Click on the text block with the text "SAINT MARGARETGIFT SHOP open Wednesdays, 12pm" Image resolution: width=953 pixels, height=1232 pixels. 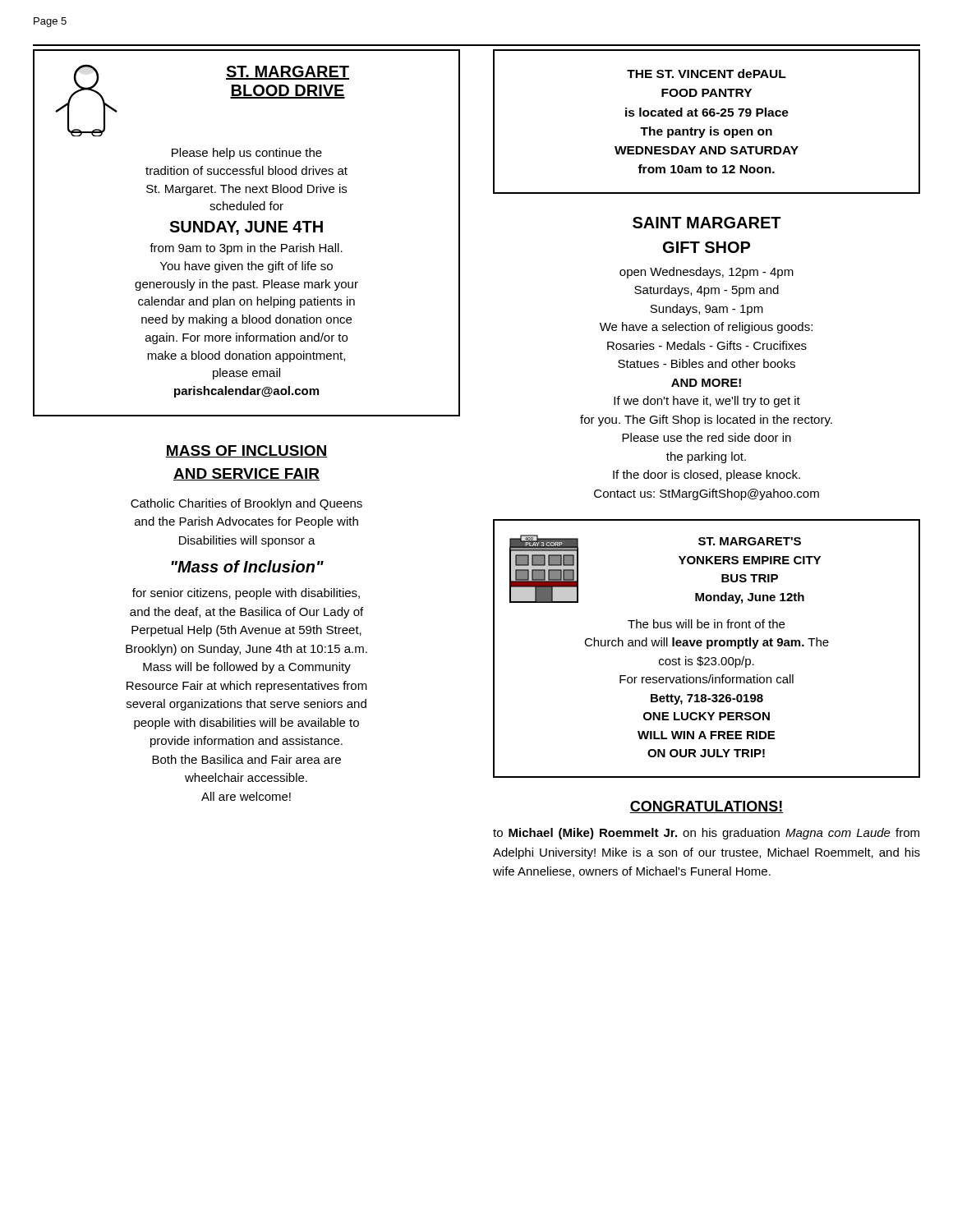coord(707,355)
